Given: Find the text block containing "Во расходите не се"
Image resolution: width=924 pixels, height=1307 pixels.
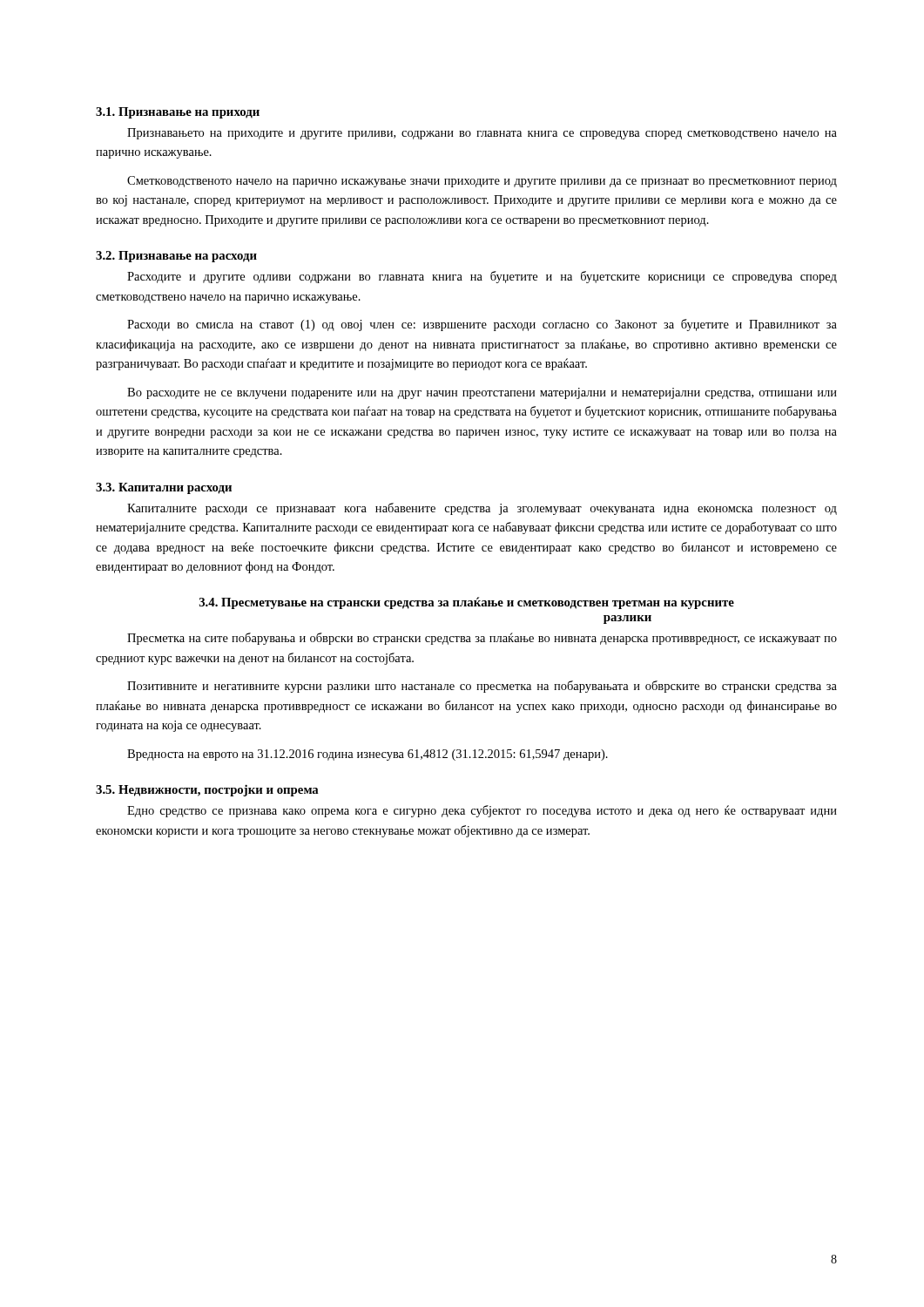Looking at the screenshot, I should coord(466,421).
